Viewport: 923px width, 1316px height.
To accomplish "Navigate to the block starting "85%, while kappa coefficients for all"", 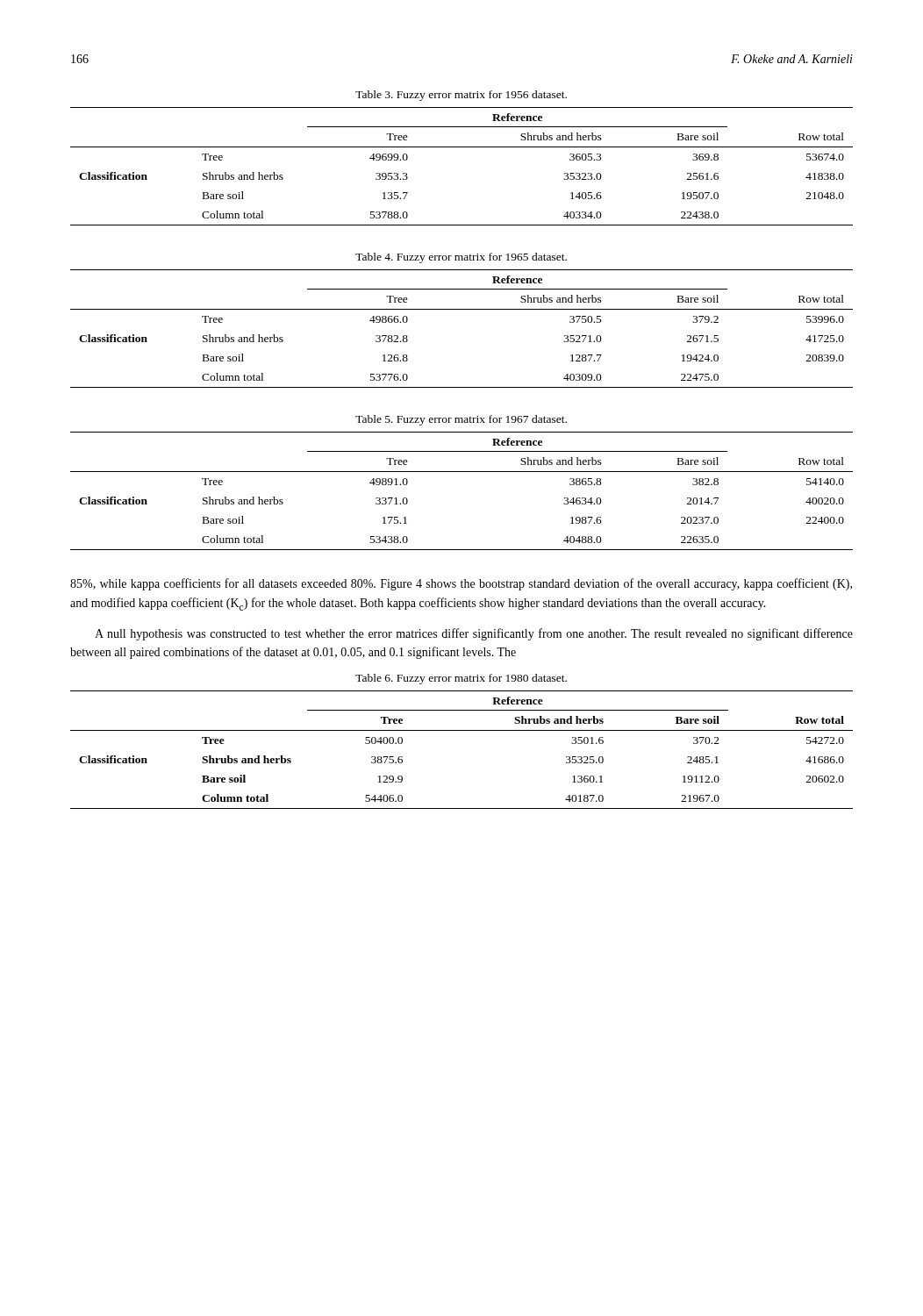I will [462, 595].
